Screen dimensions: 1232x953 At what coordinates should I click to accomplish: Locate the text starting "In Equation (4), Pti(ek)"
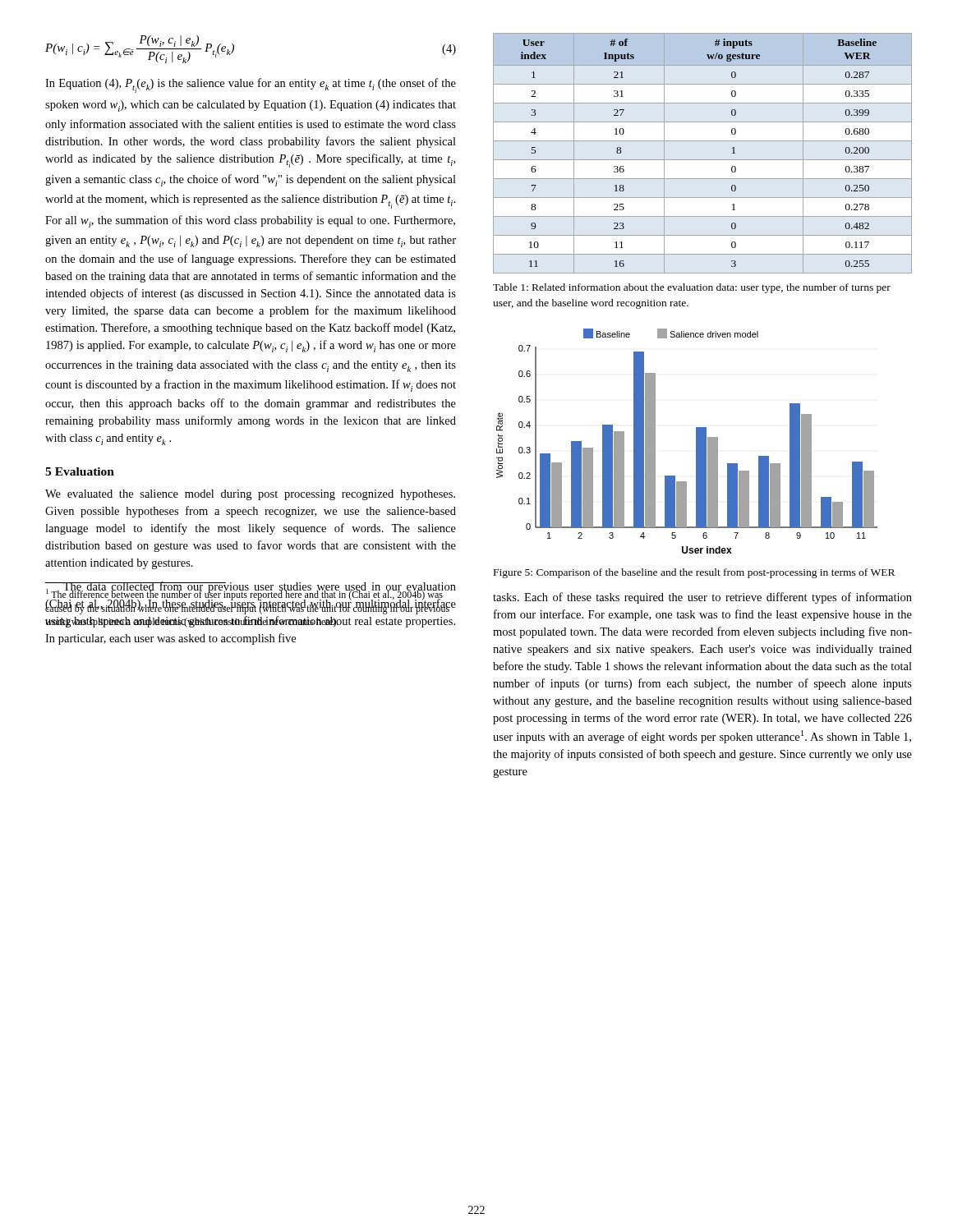tap(251, 262)
